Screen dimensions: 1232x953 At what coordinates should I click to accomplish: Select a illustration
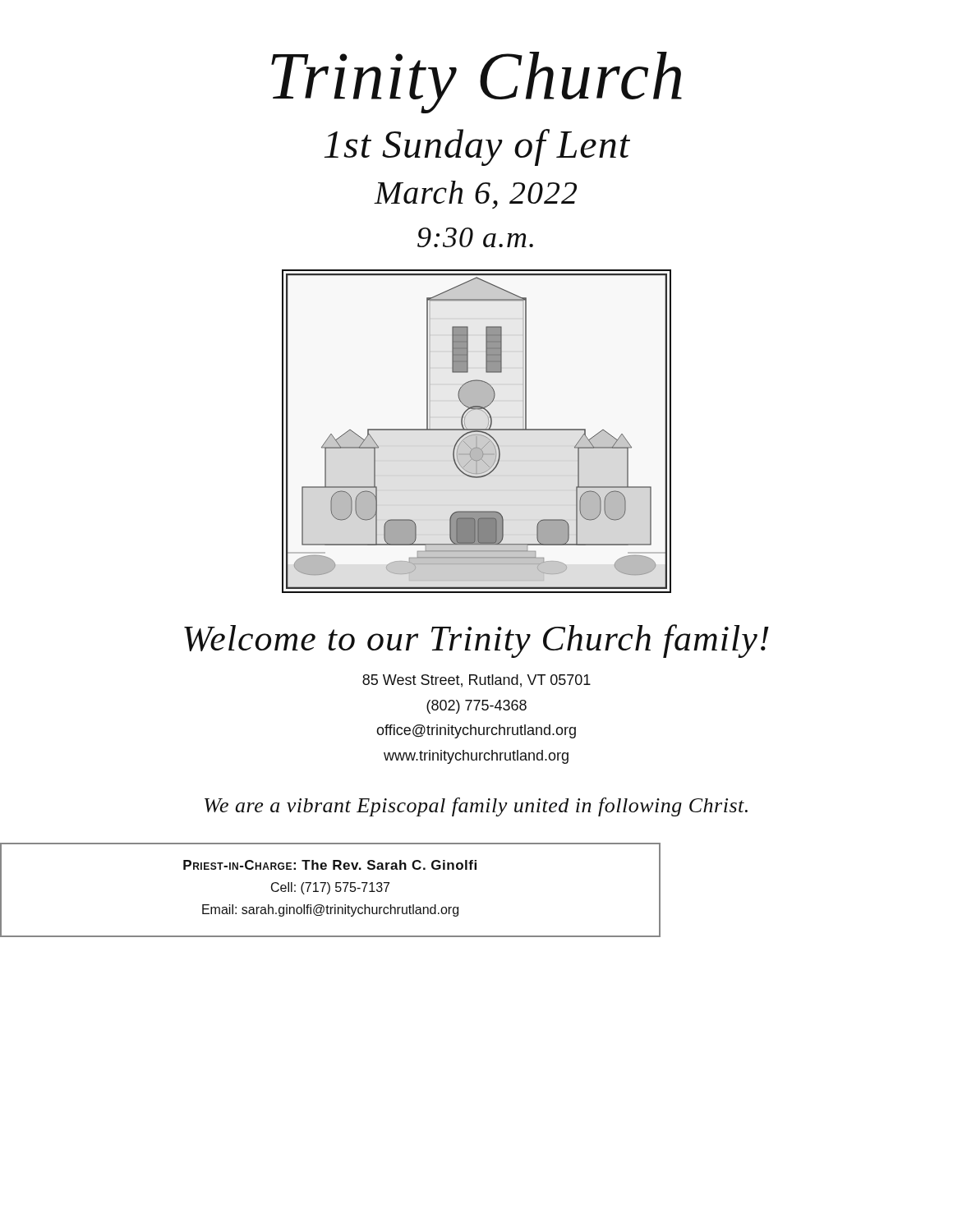pos(476,431)
